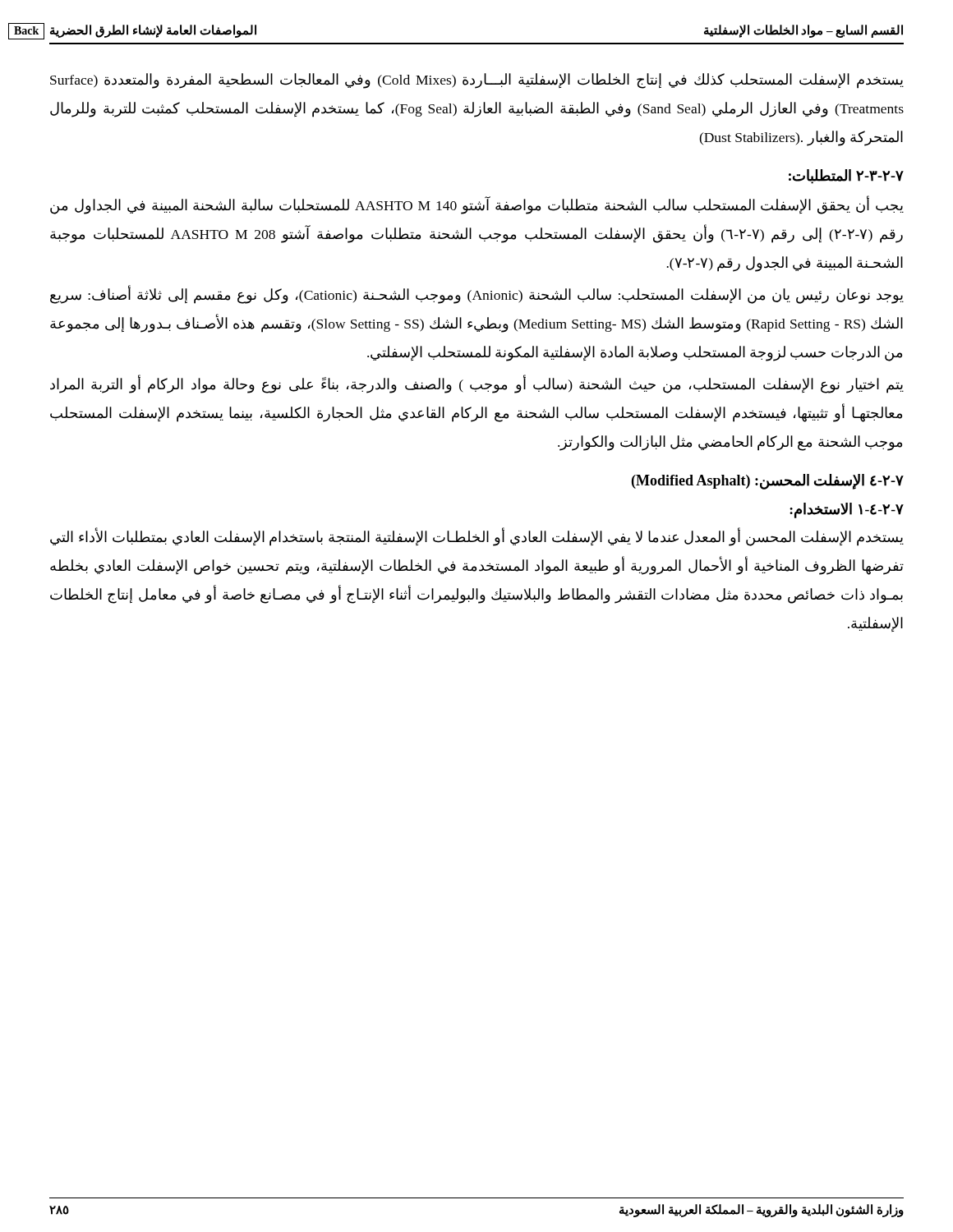Where does it say "٧-٢-٤-١ الاستخدام:"?
The height and width of the screenshot is (1232, 953).
tap(846, 509)
